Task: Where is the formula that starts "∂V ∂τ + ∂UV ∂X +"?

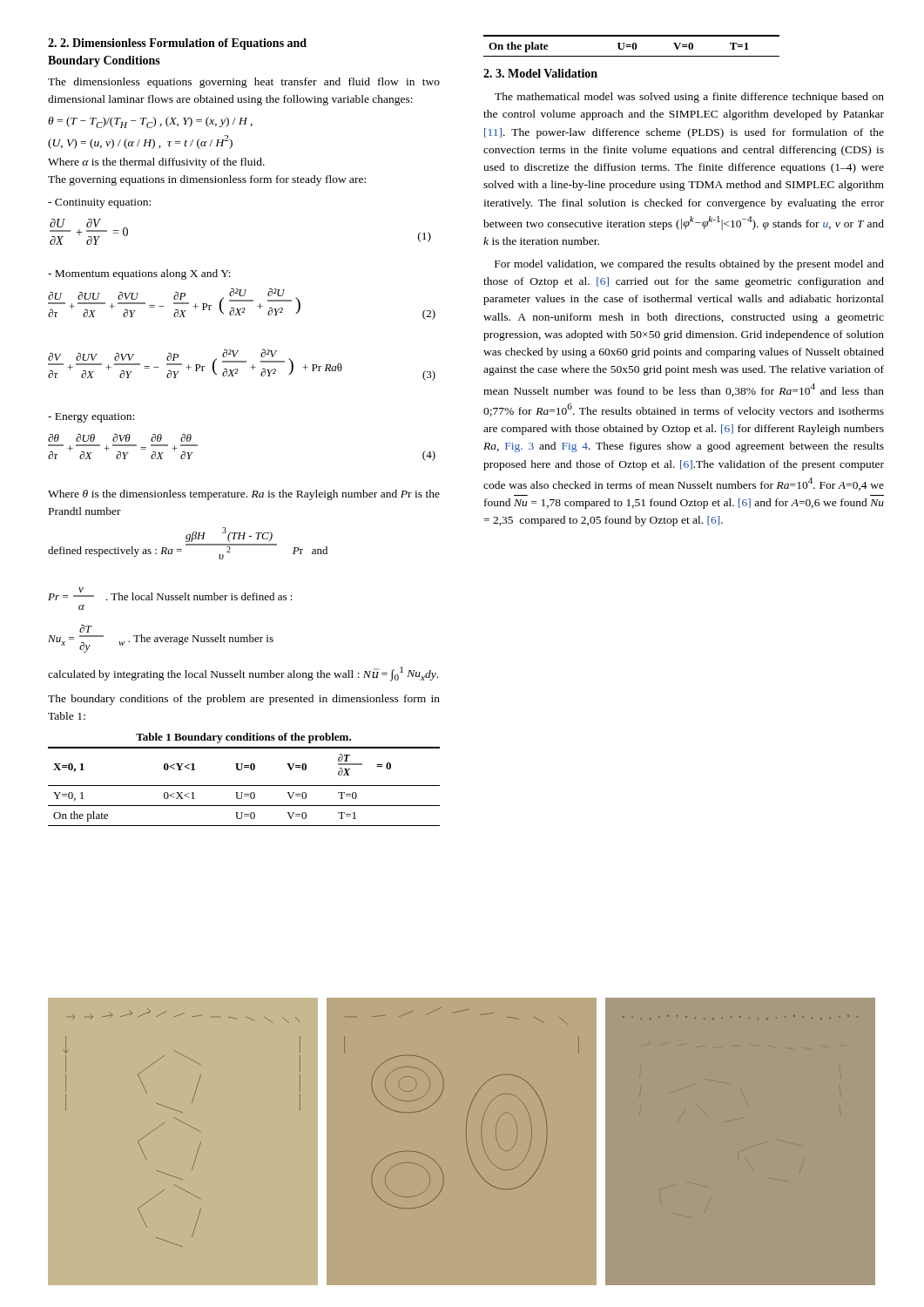Action: [x=244, y=375]
